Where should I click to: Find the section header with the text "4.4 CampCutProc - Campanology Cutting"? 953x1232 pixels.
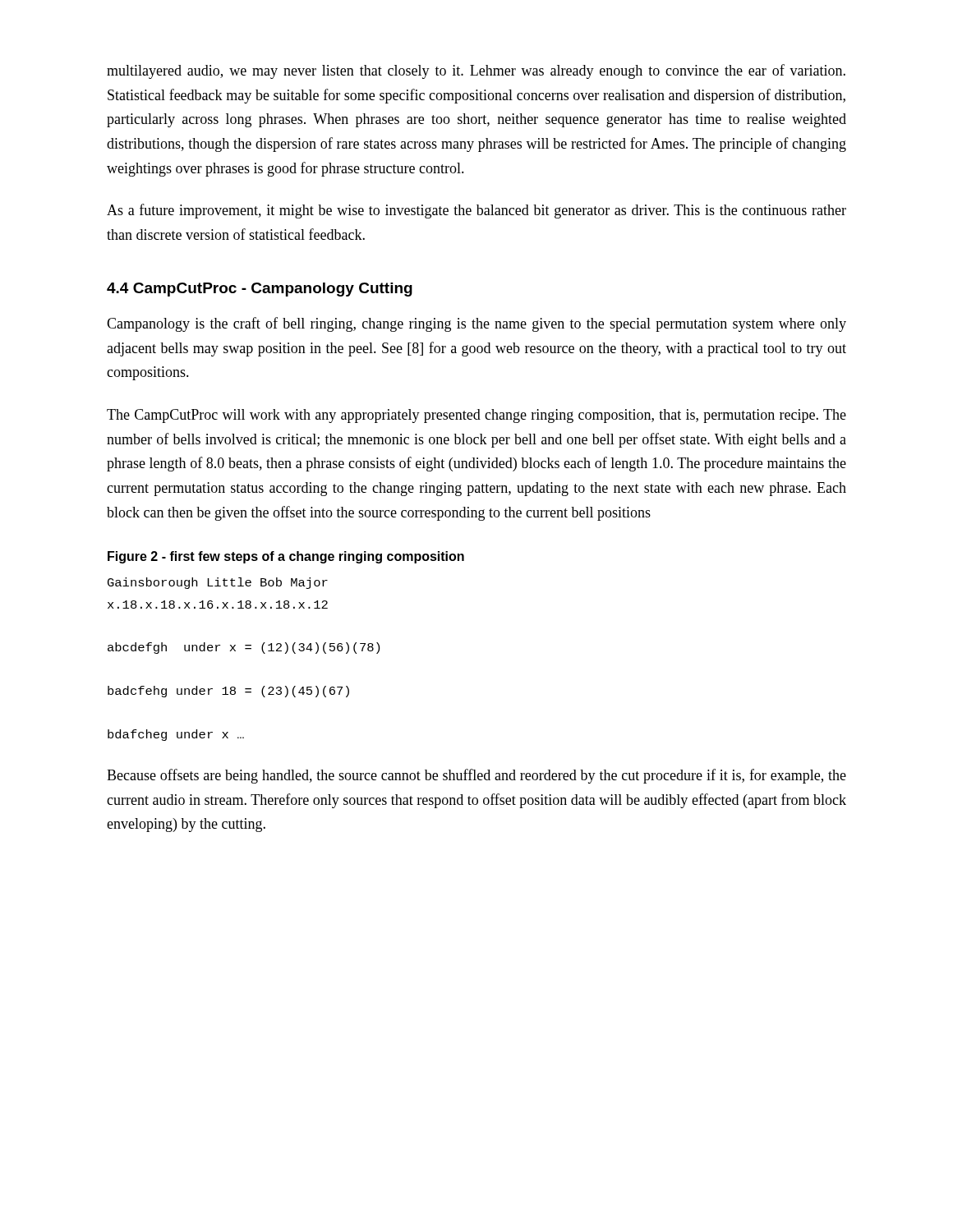coord(260,288)
